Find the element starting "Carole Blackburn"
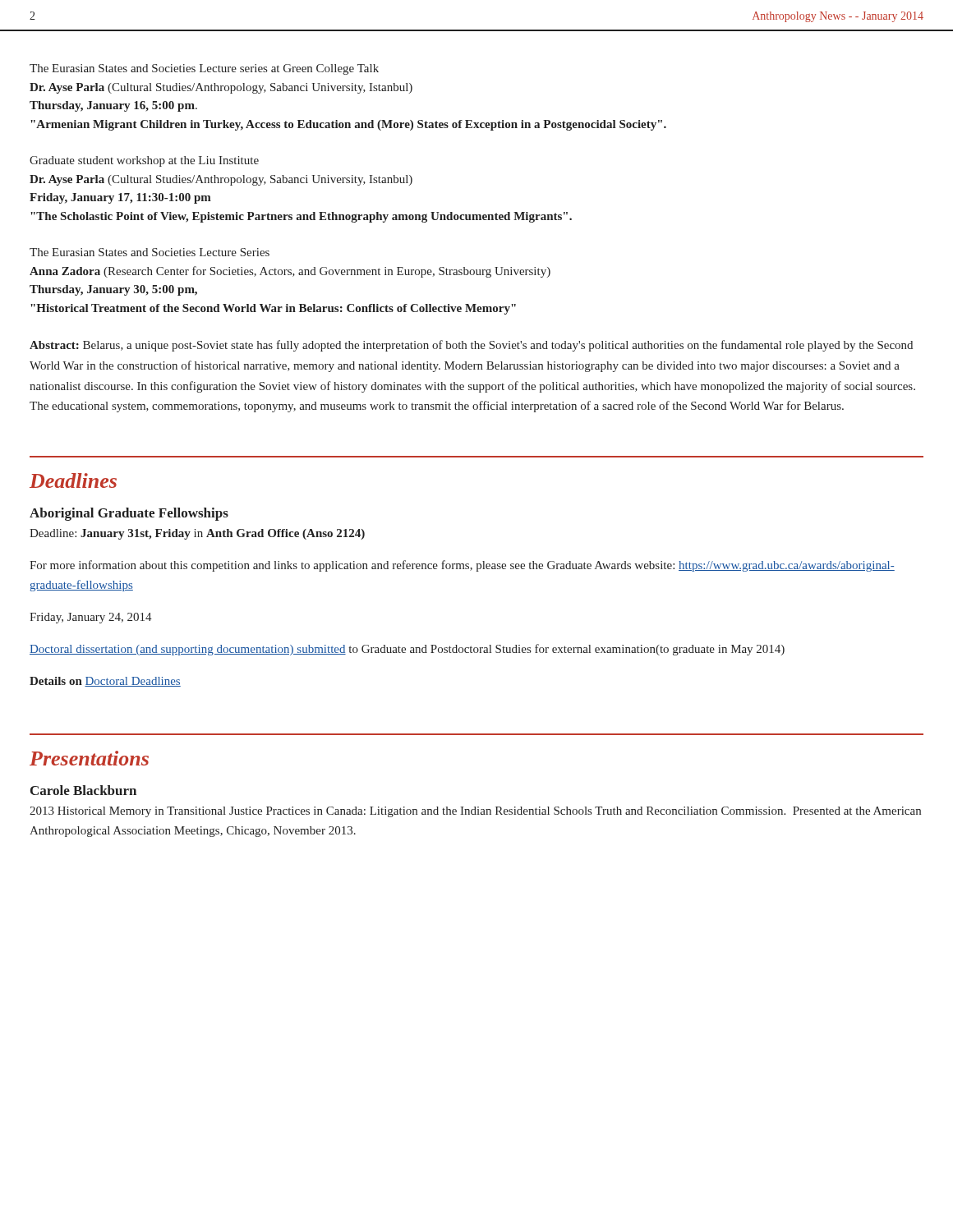Image resolution: width=953 pixels, height=1232 pixels. [x=83, y=790]
